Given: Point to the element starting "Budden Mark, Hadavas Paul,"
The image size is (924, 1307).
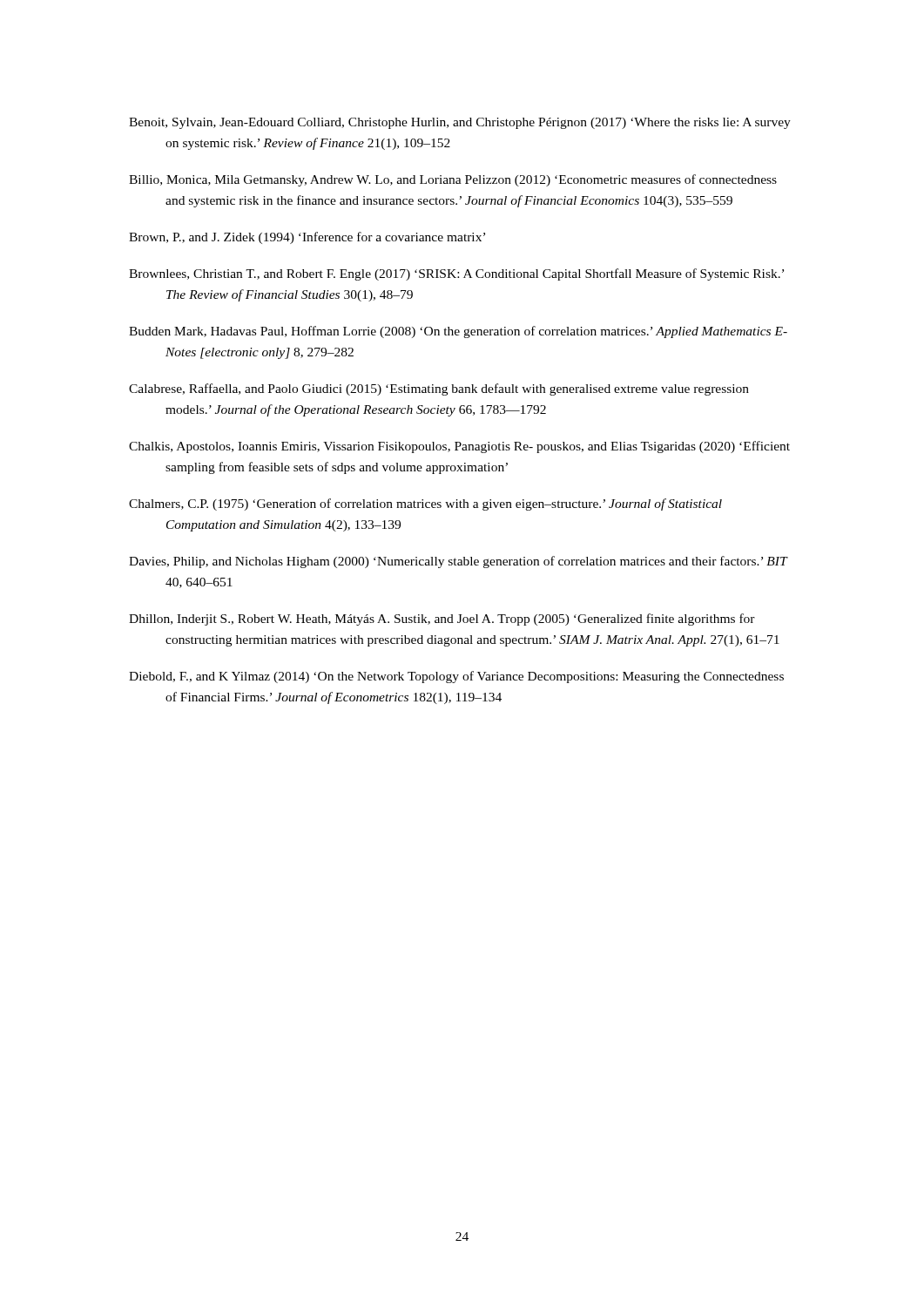Looking at the screenshot, I should 458,341.
